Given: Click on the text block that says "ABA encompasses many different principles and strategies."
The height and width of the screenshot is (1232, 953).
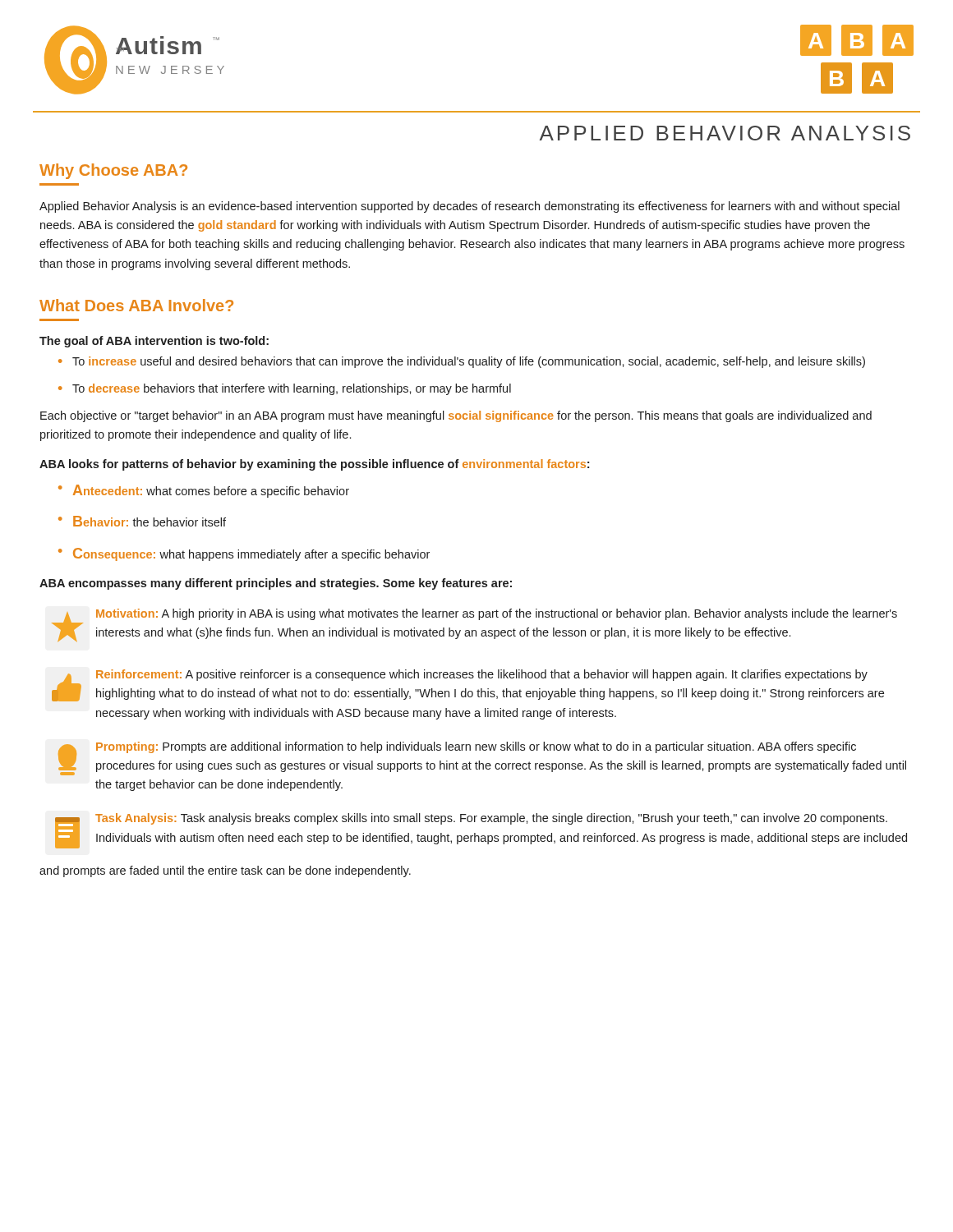Looking at the screenshot, I should tap(276, 583).
